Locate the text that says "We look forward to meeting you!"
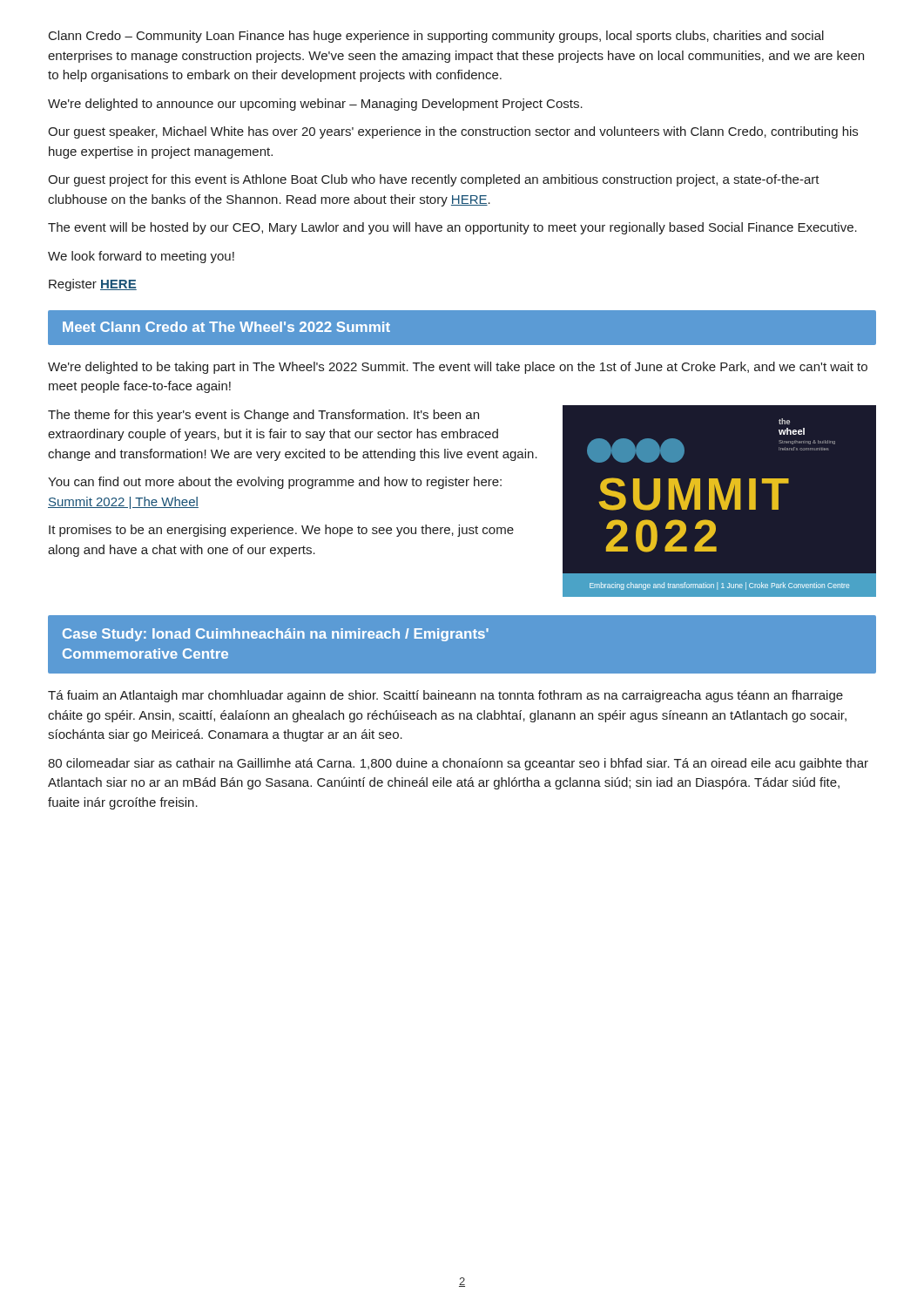This screenshot has height=1307, width=924. point(141,255)
